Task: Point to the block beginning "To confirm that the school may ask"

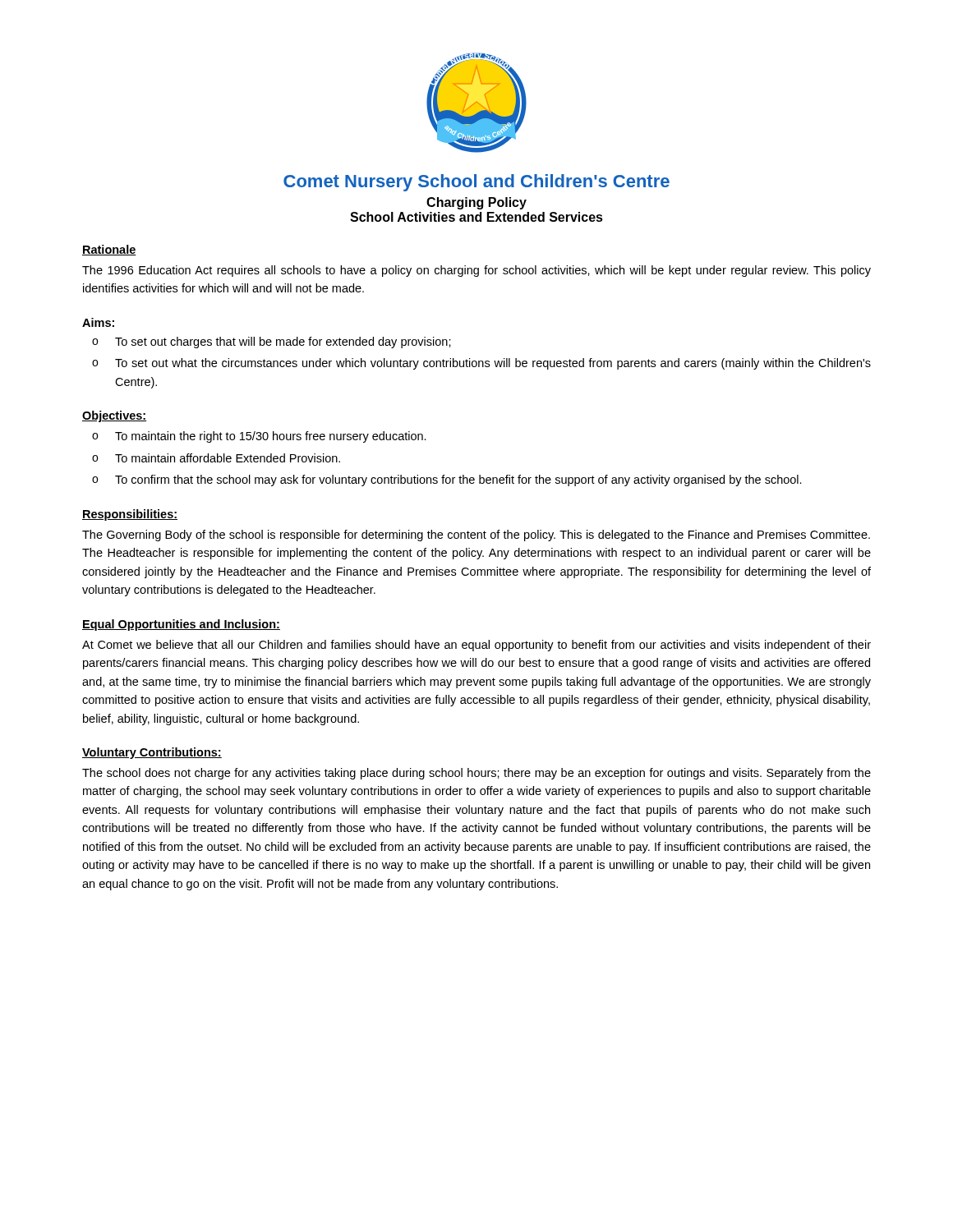Action: pos(459,480)
